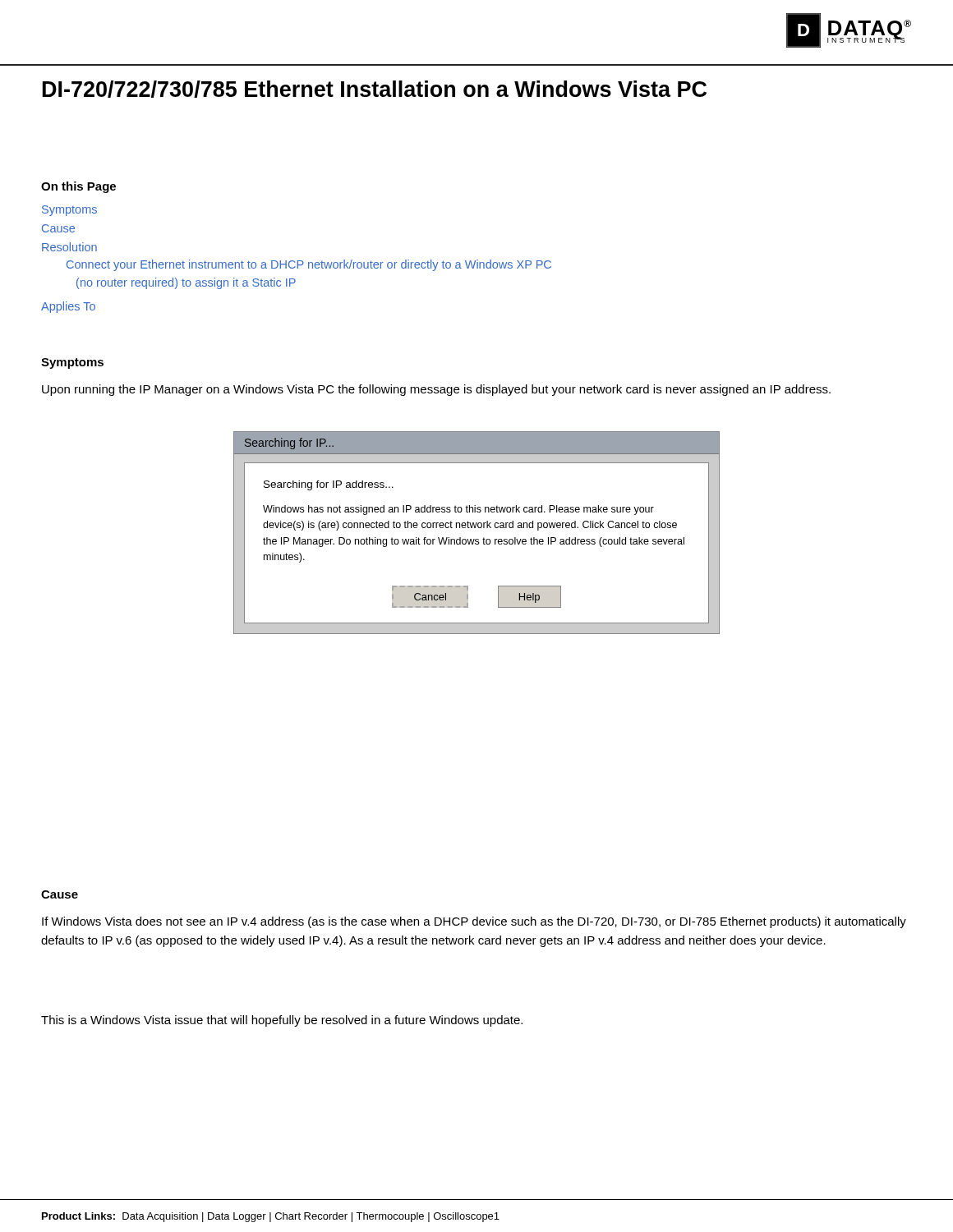
Task: Navigate to the element starting "Connect your Ethernet"
Action: [x=489, y=274]
